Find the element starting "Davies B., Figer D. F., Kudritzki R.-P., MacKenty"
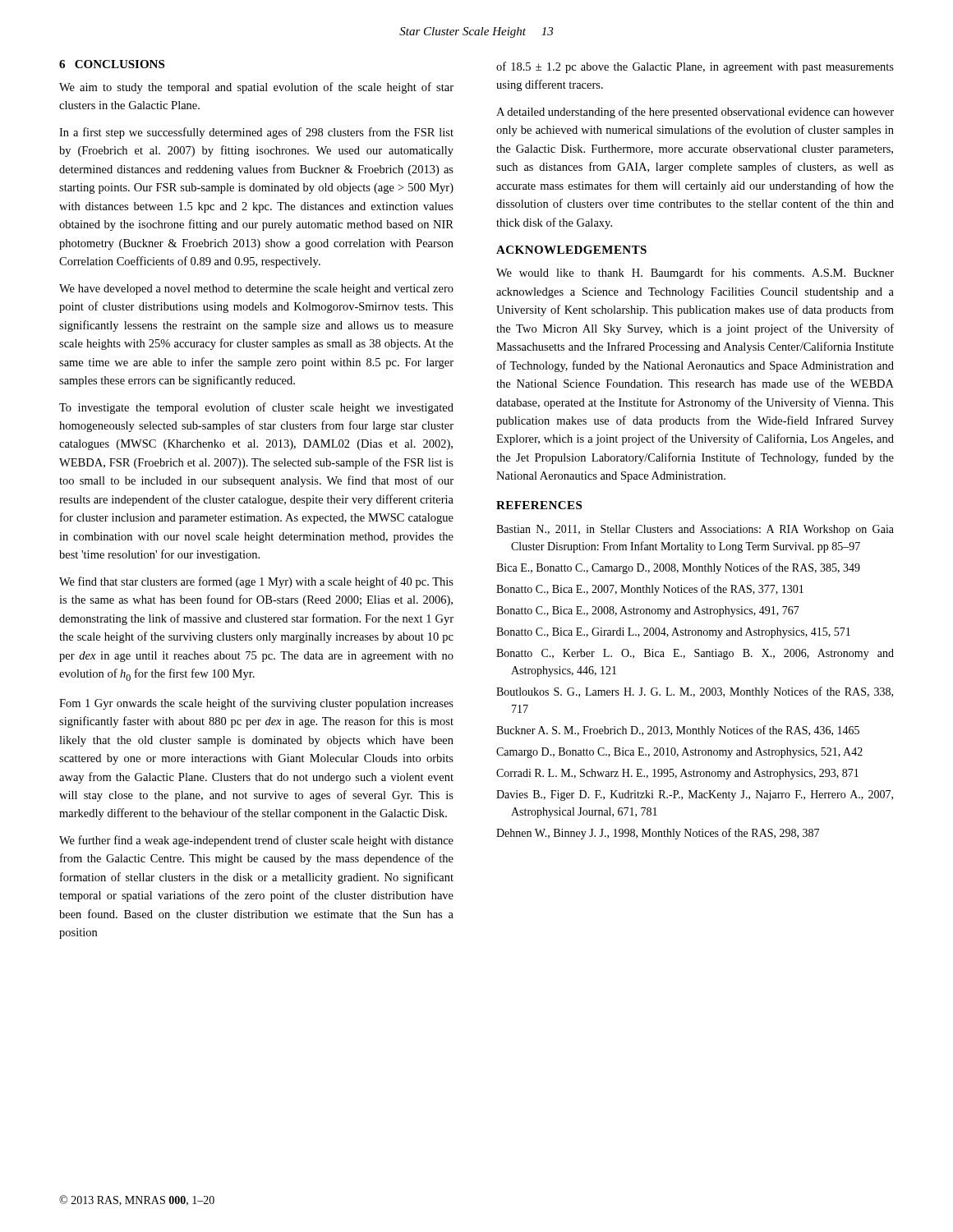Image resolution: width=953 pixels, height=1232 pixels. click(x=695, y=803)
